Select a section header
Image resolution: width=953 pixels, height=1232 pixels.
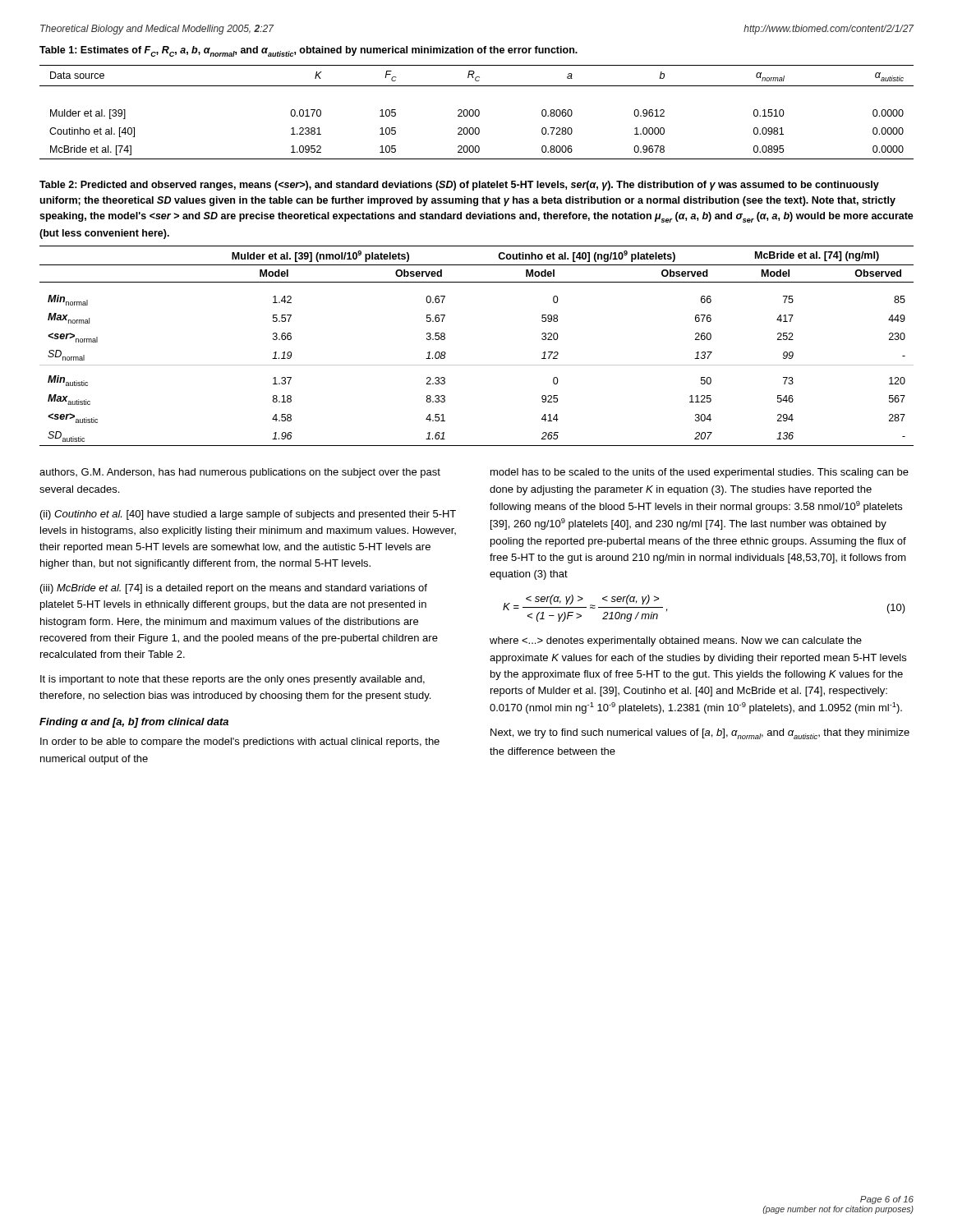[x=134, y=722]
